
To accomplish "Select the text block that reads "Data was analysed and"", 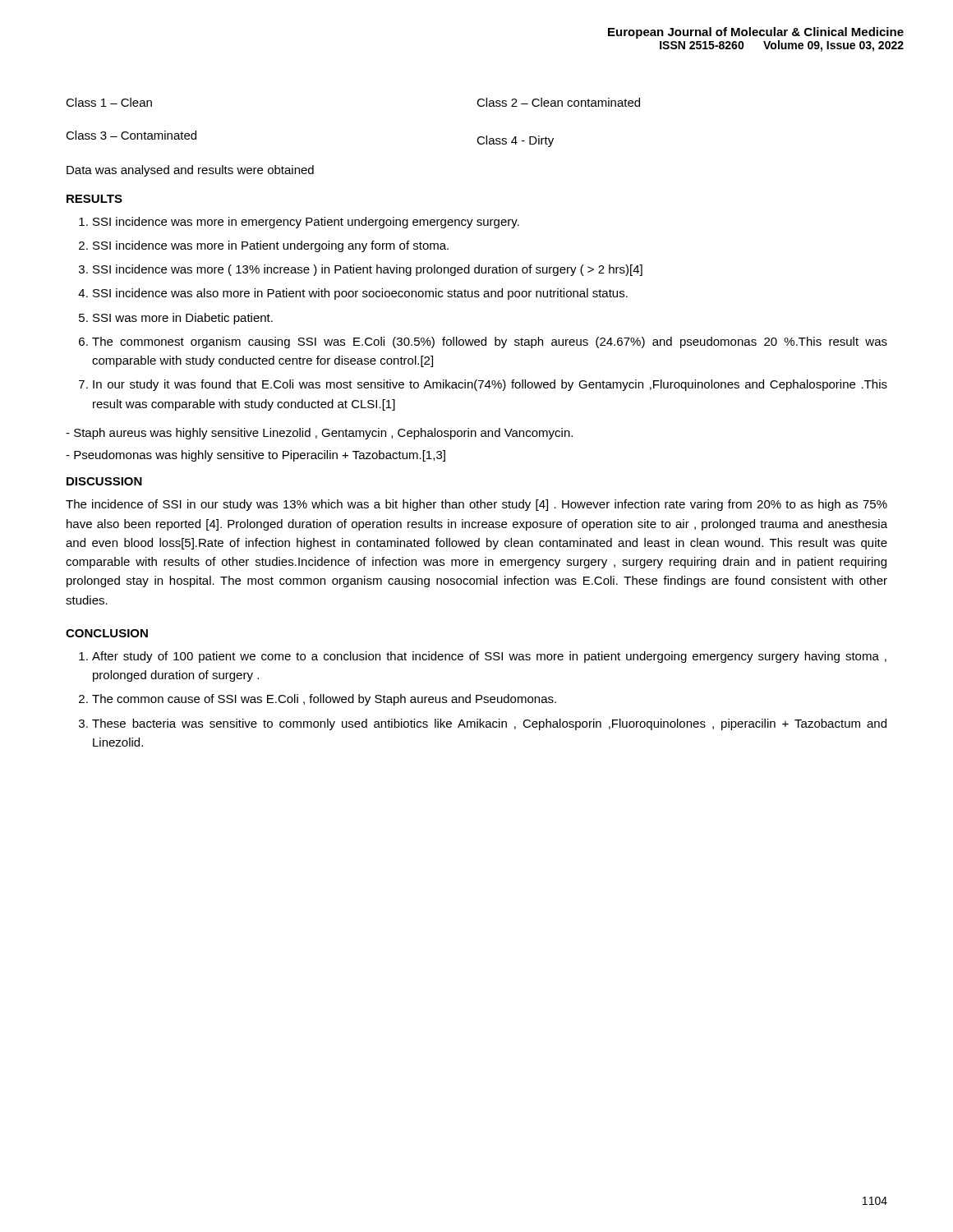I will [190, 170].
